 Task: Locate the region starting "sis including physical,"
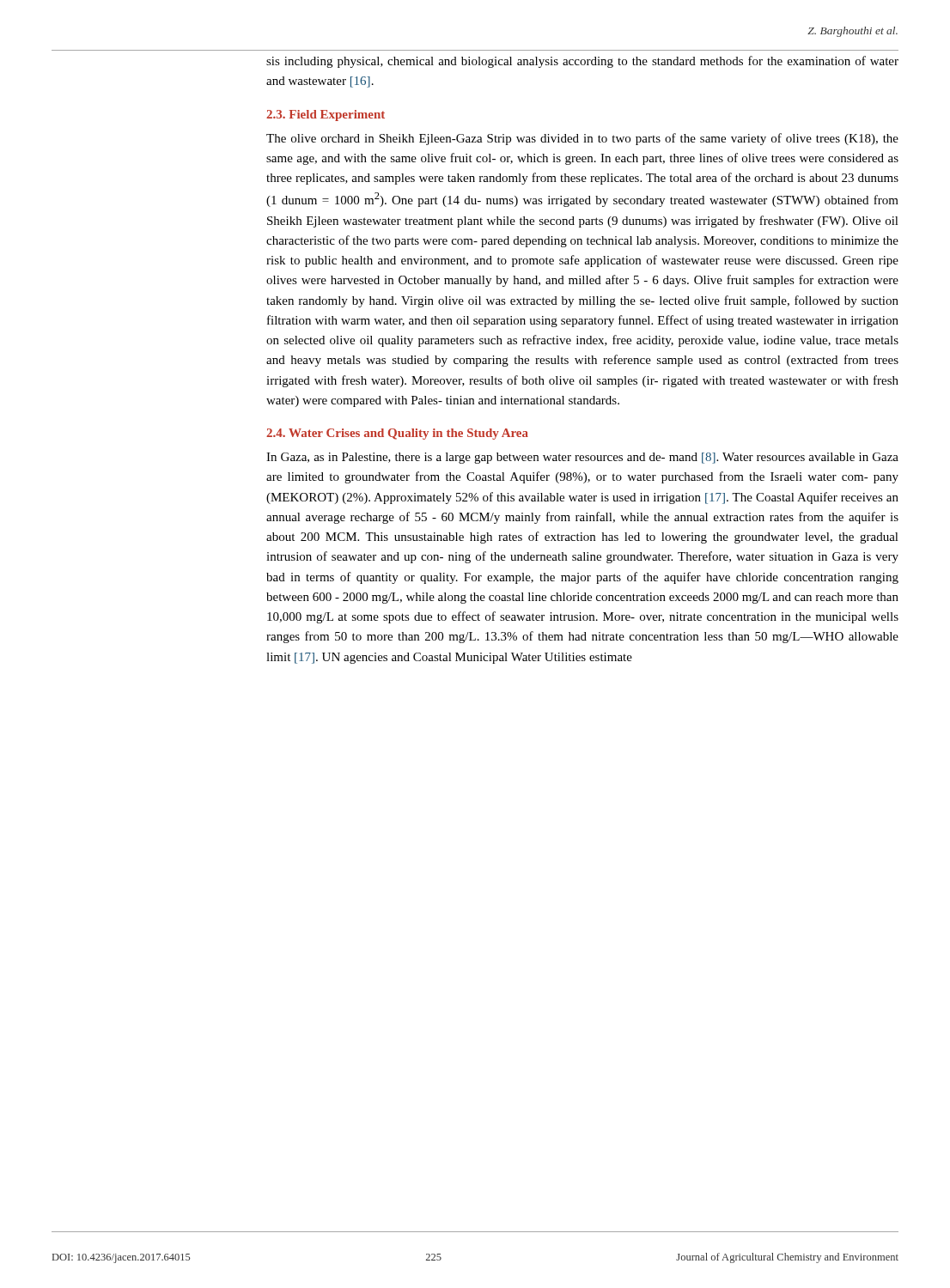[x=582, y=71]
